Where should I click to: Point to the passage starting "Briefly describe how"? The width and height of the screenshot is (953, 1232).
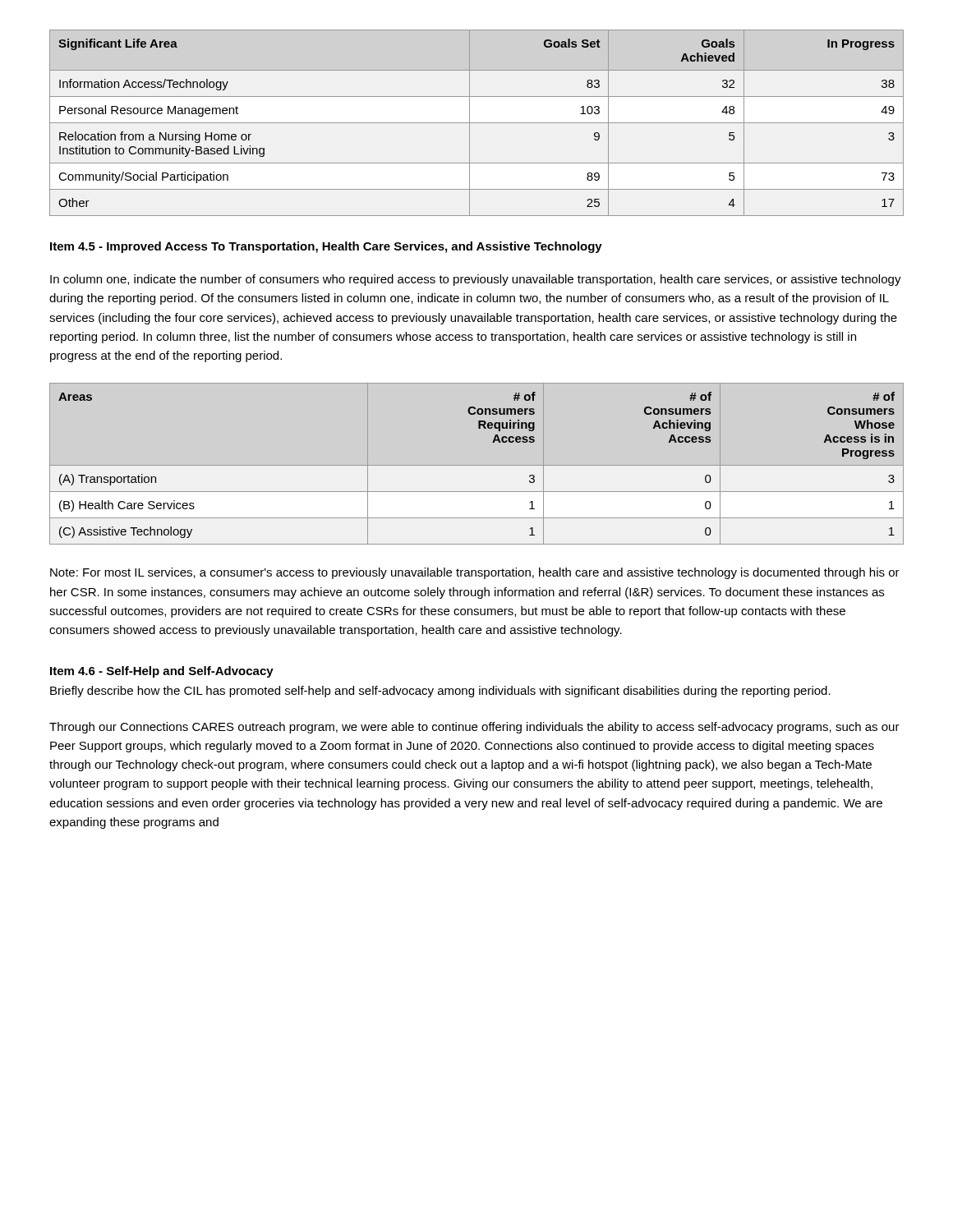click(440, 691)
